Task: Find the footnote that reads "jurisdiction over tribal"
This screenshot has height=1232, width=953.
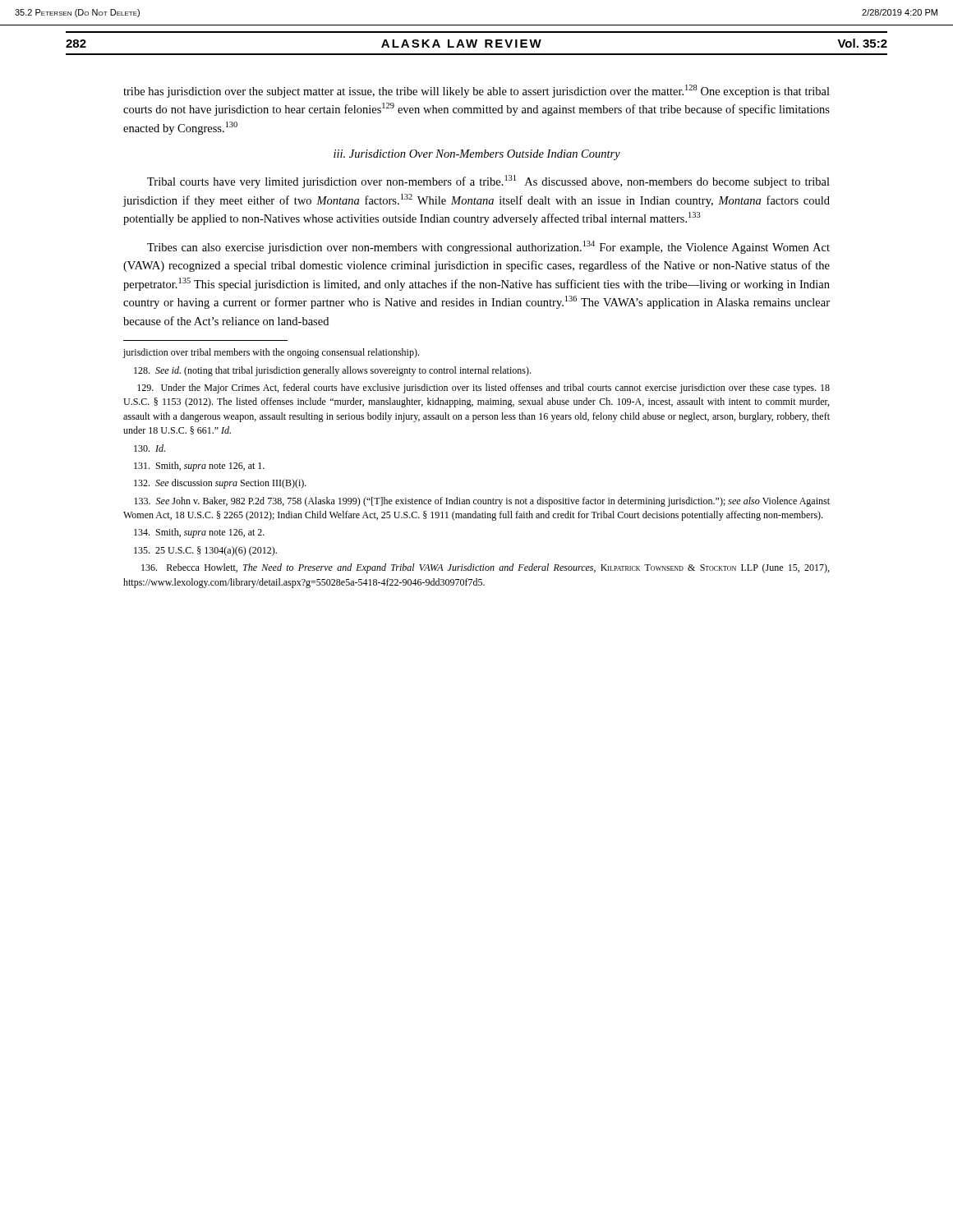Action: [x=272, y=352]
